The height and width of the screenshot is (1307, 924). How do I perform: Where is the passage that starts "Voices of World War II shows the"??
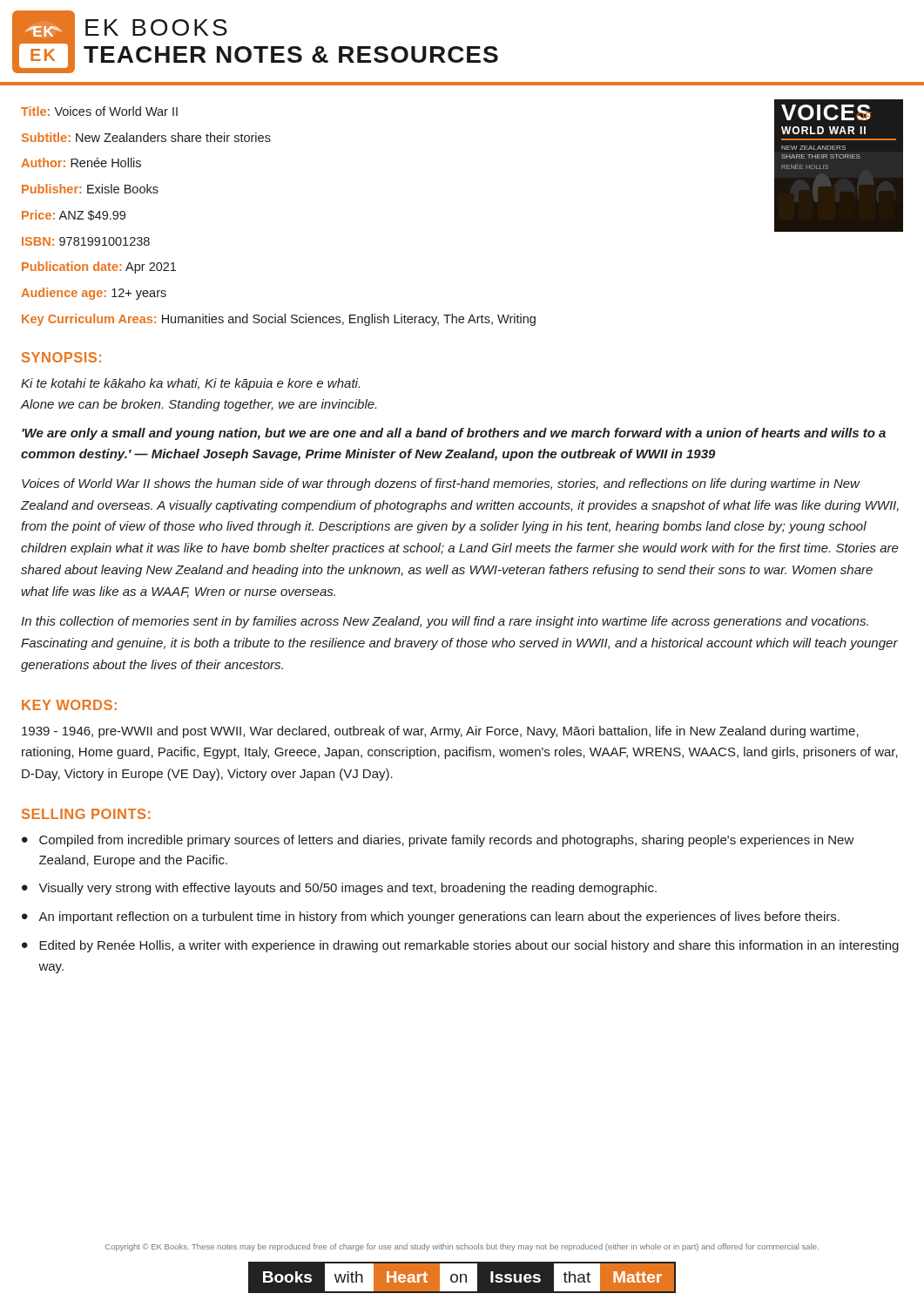(460, 537)
